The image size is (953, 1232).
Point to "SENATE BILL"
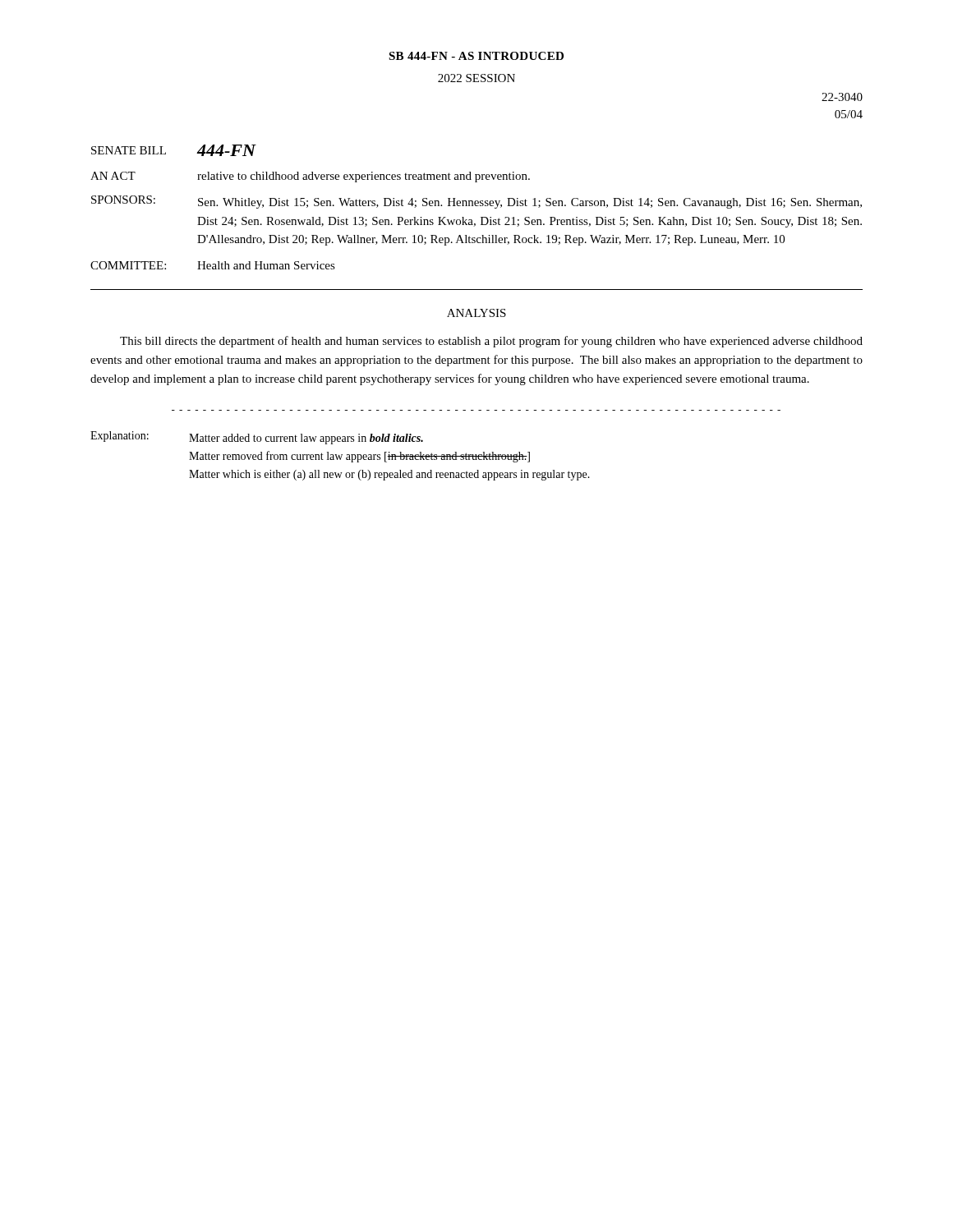tap(129, 150)
